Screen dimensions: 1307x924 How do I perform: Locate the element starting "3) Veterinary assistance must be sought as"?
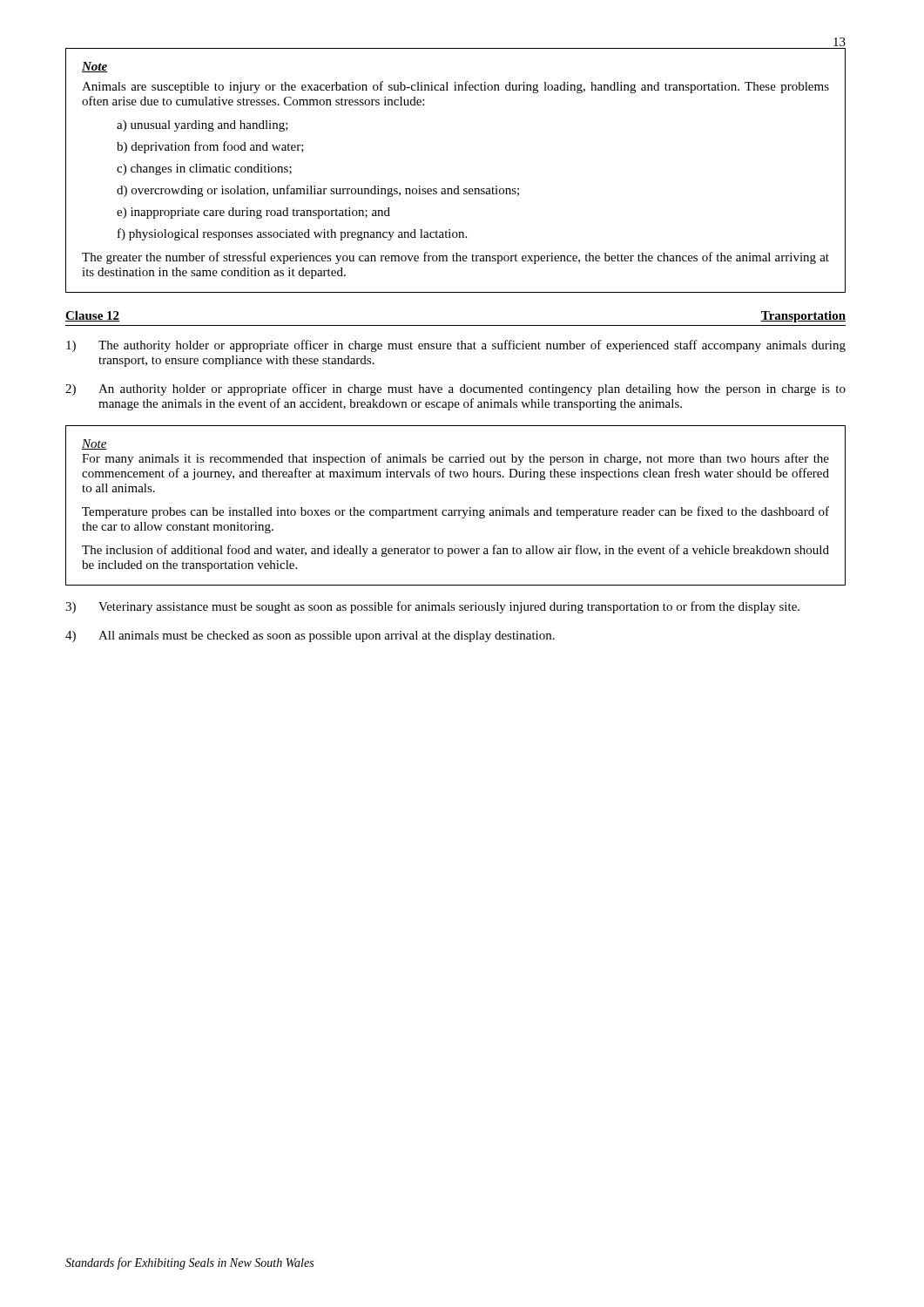[455, 607]
